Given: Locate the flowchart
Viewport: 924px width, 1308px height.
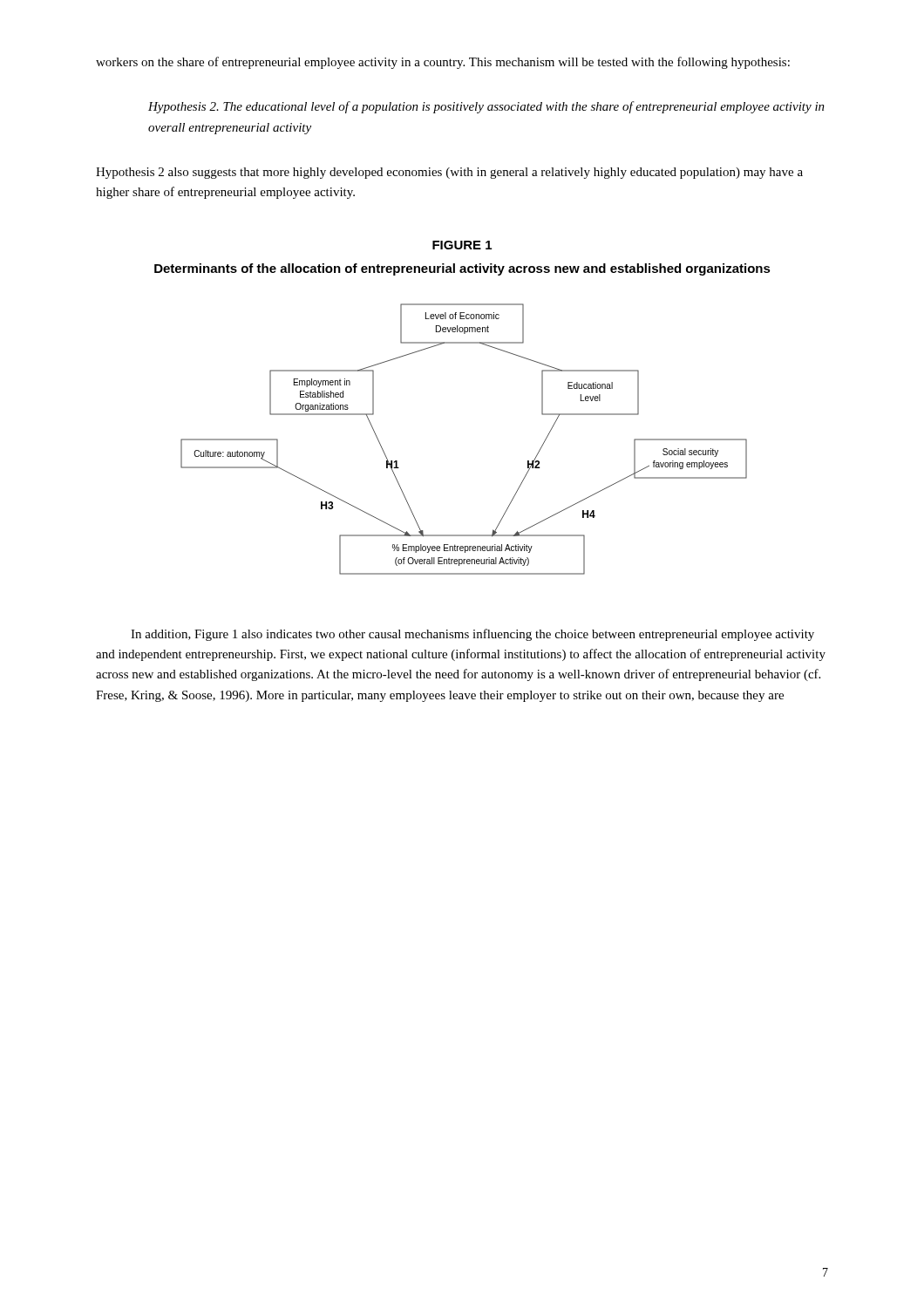Looking at the screenshot, I should tap(462, 447).
